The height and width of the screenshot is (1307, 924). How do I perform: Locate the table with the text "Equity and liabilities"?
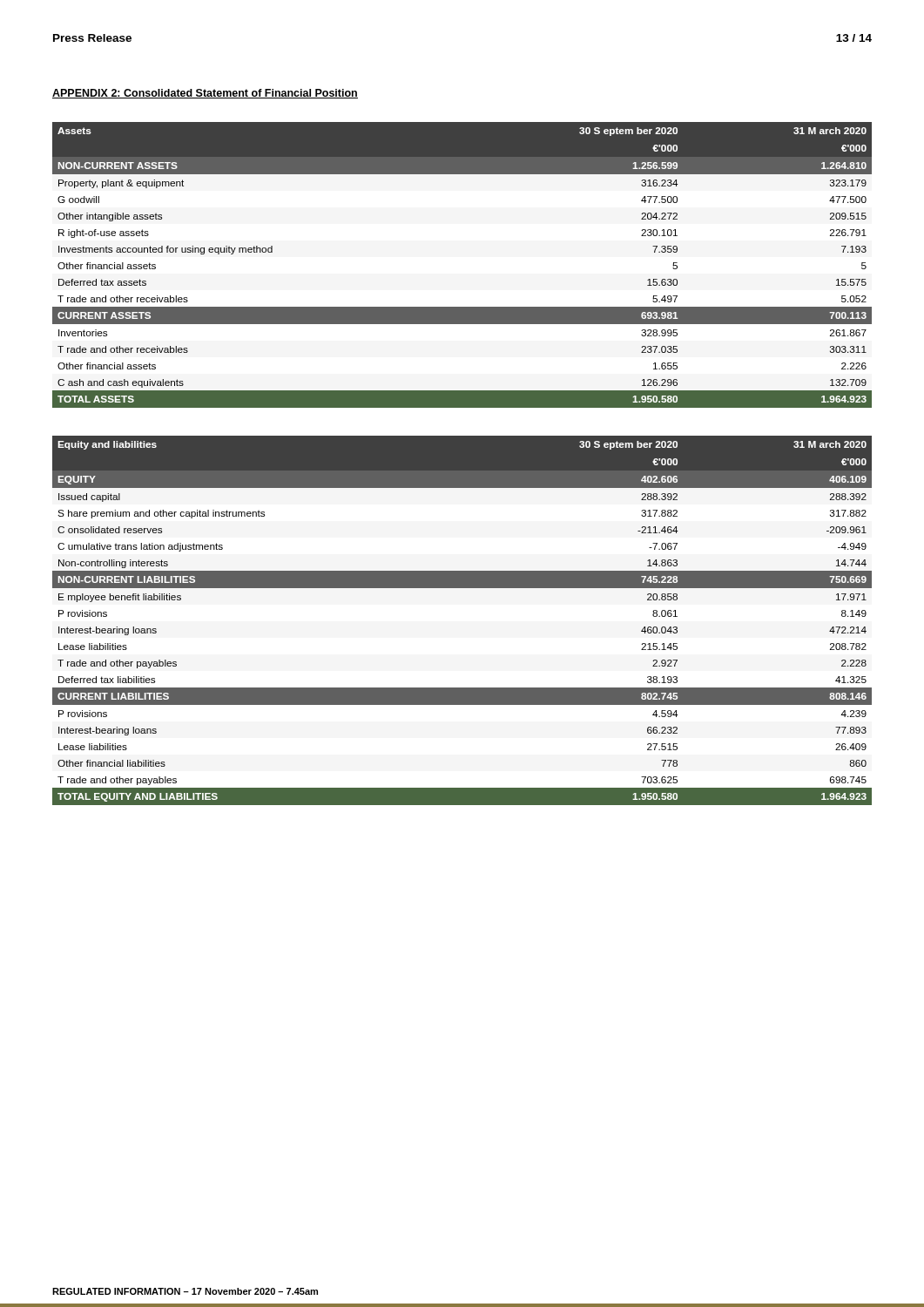pyautogui.click(x=462, y=620)
